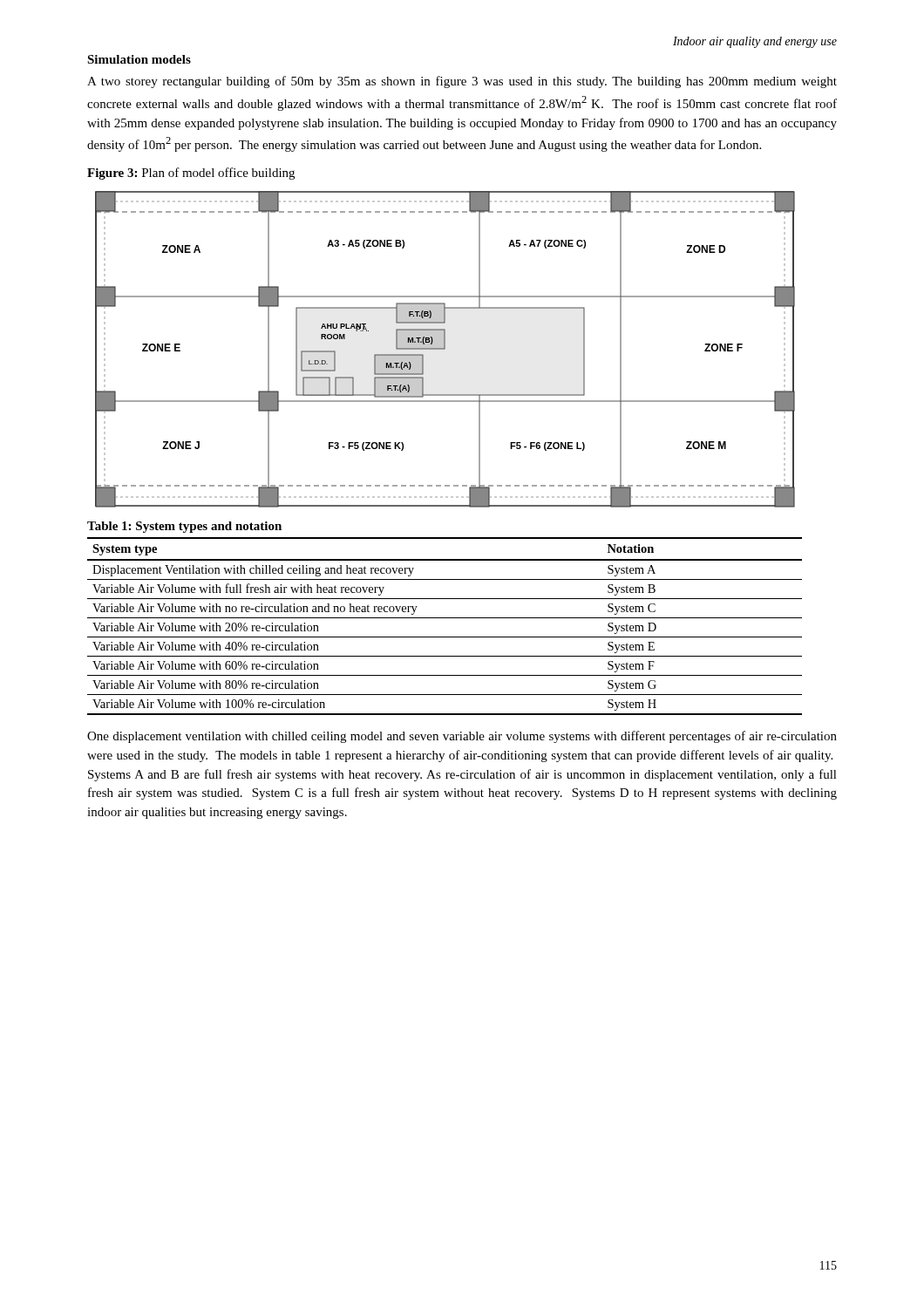Image resolution: width=924 pixels, height=1308 pixels.
Task: Click on the section header that reads "Simulation models"
Action: coord(139,59)
